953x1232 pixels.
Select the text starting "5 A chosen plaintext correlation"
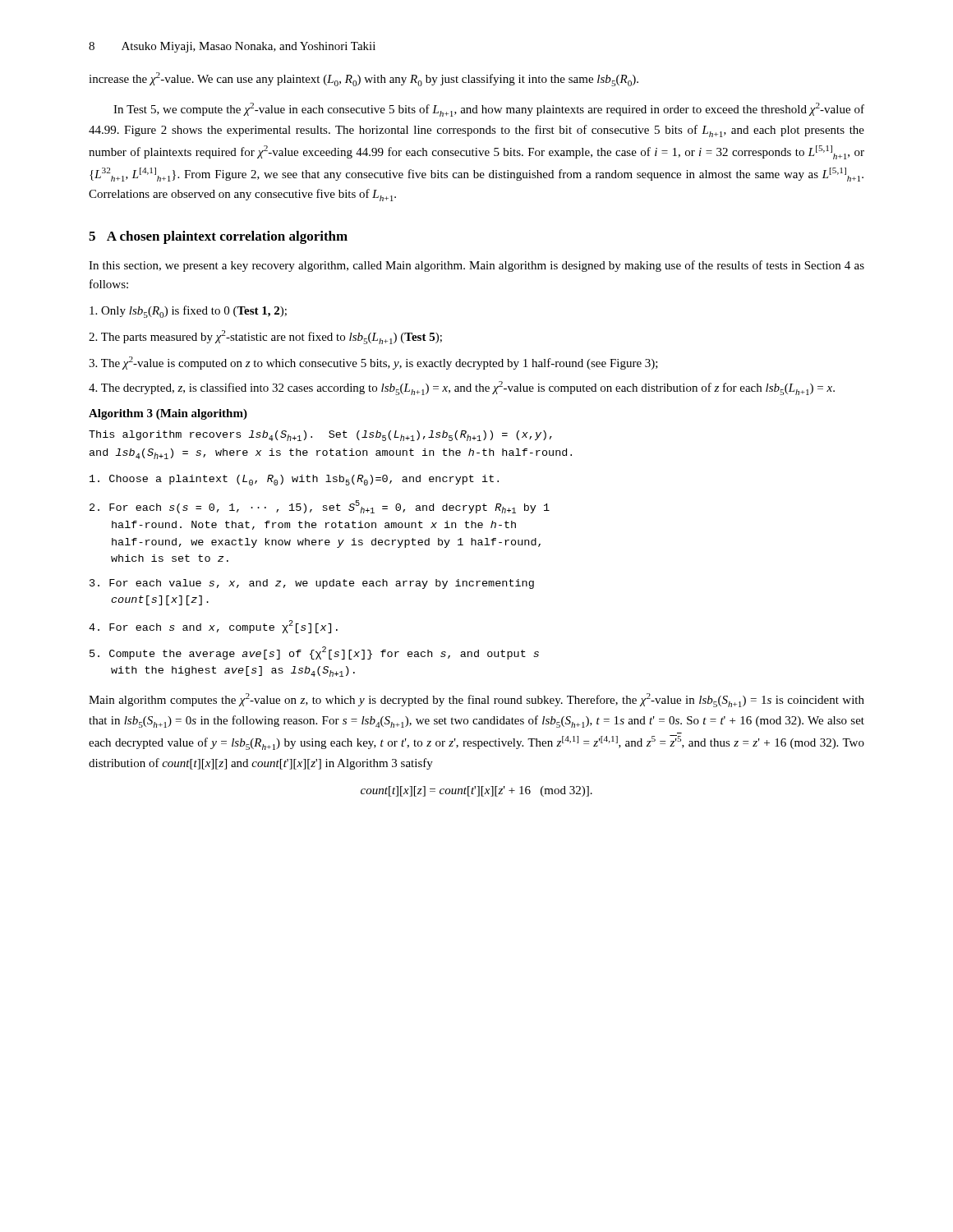point(218,236)
